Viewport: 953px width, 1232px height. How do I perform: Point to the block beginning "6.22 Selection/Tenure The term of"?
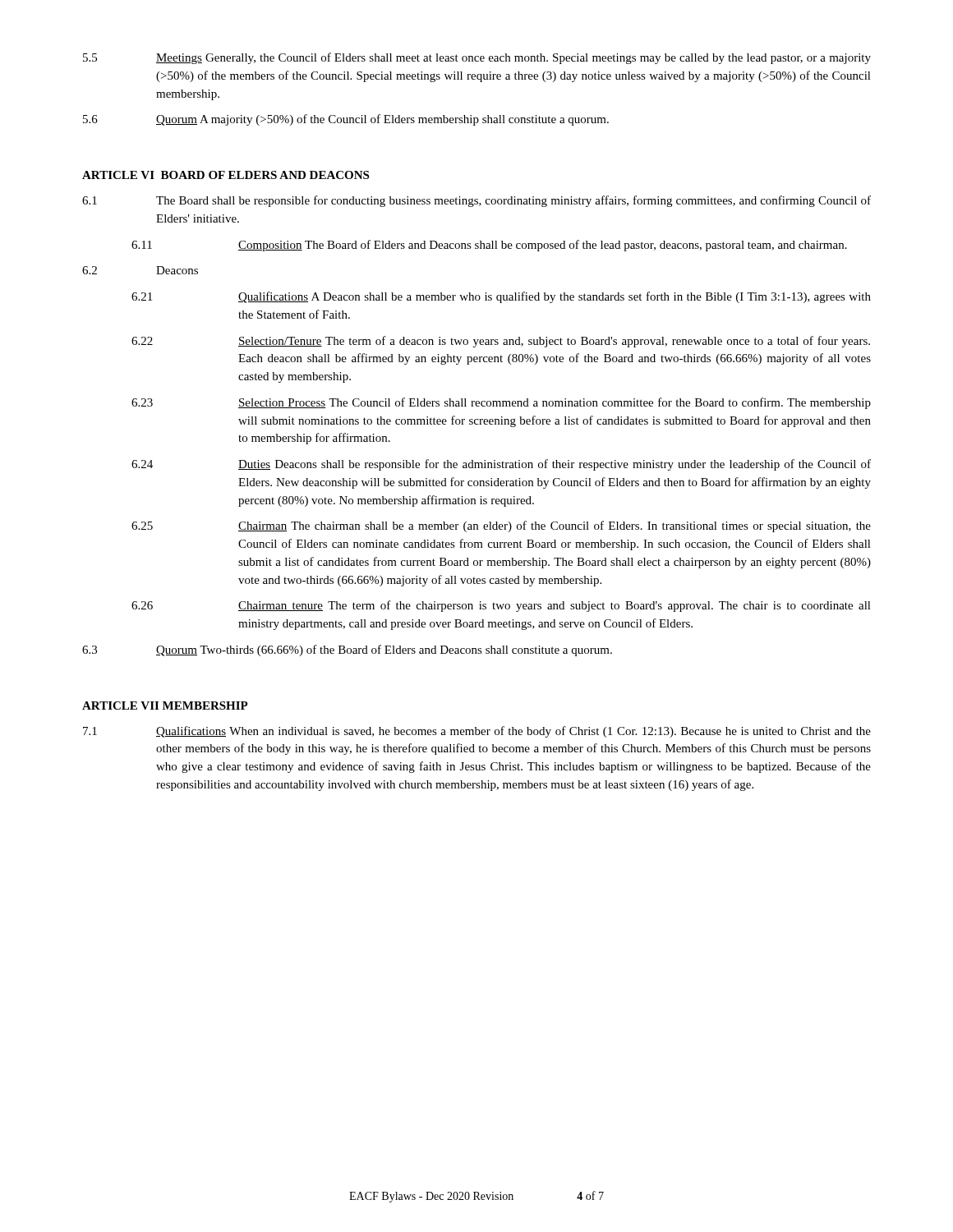476,359
